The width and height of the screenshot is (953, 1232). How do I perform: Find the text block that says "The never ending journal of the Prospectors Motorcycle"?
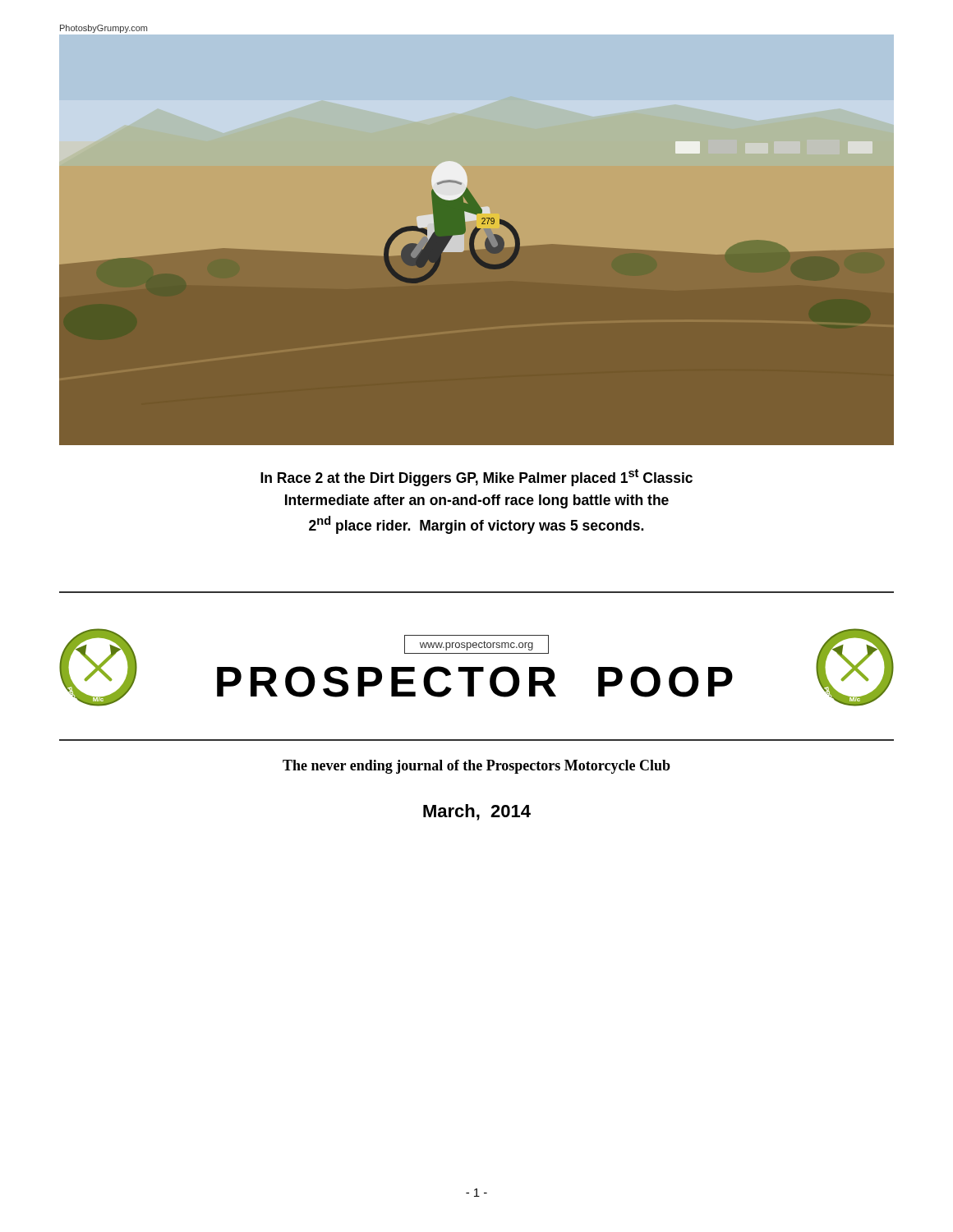(x=476, y=766)
